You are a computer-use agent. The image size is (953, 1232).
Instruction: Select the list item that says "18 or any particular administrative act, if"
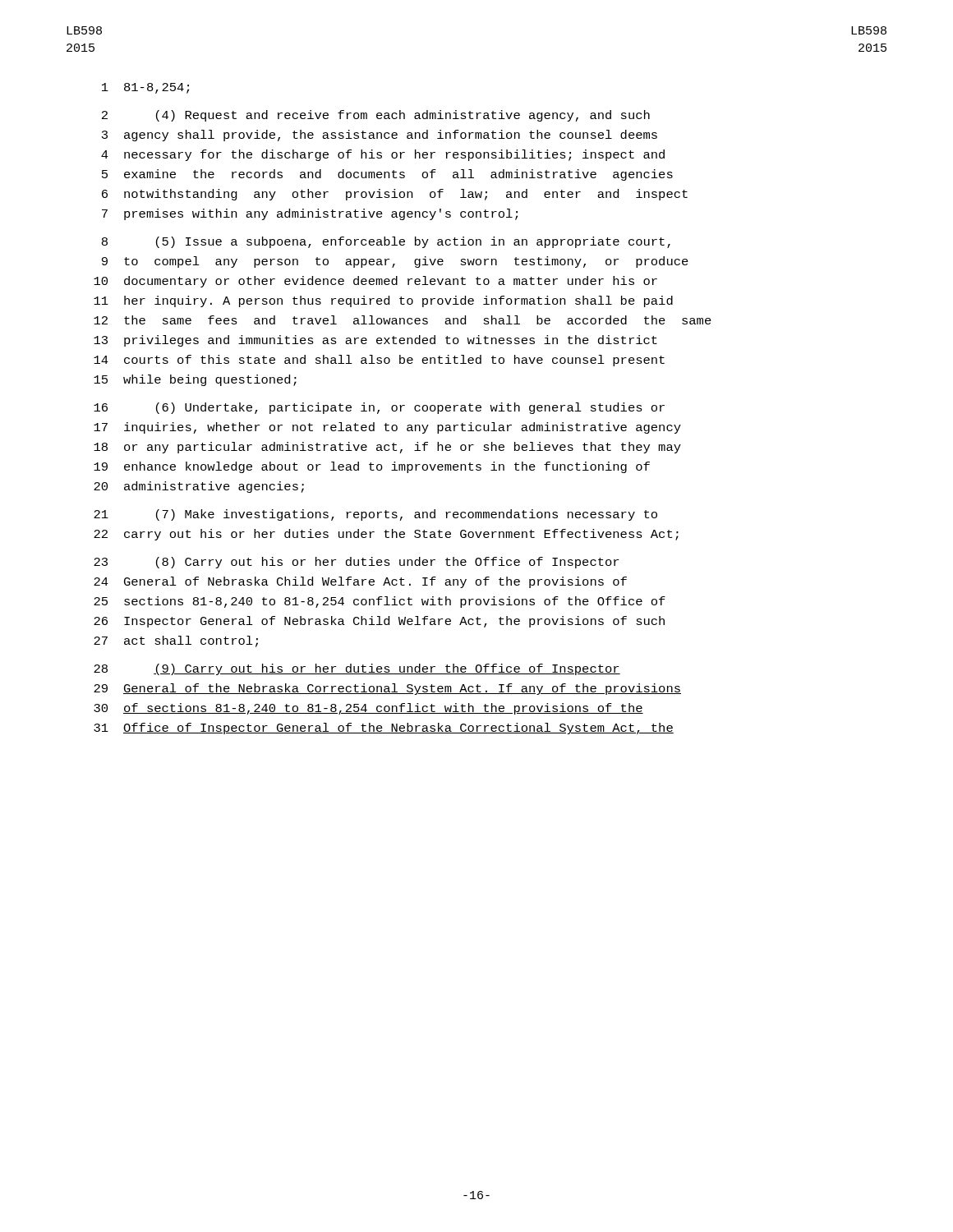(476, 448)
